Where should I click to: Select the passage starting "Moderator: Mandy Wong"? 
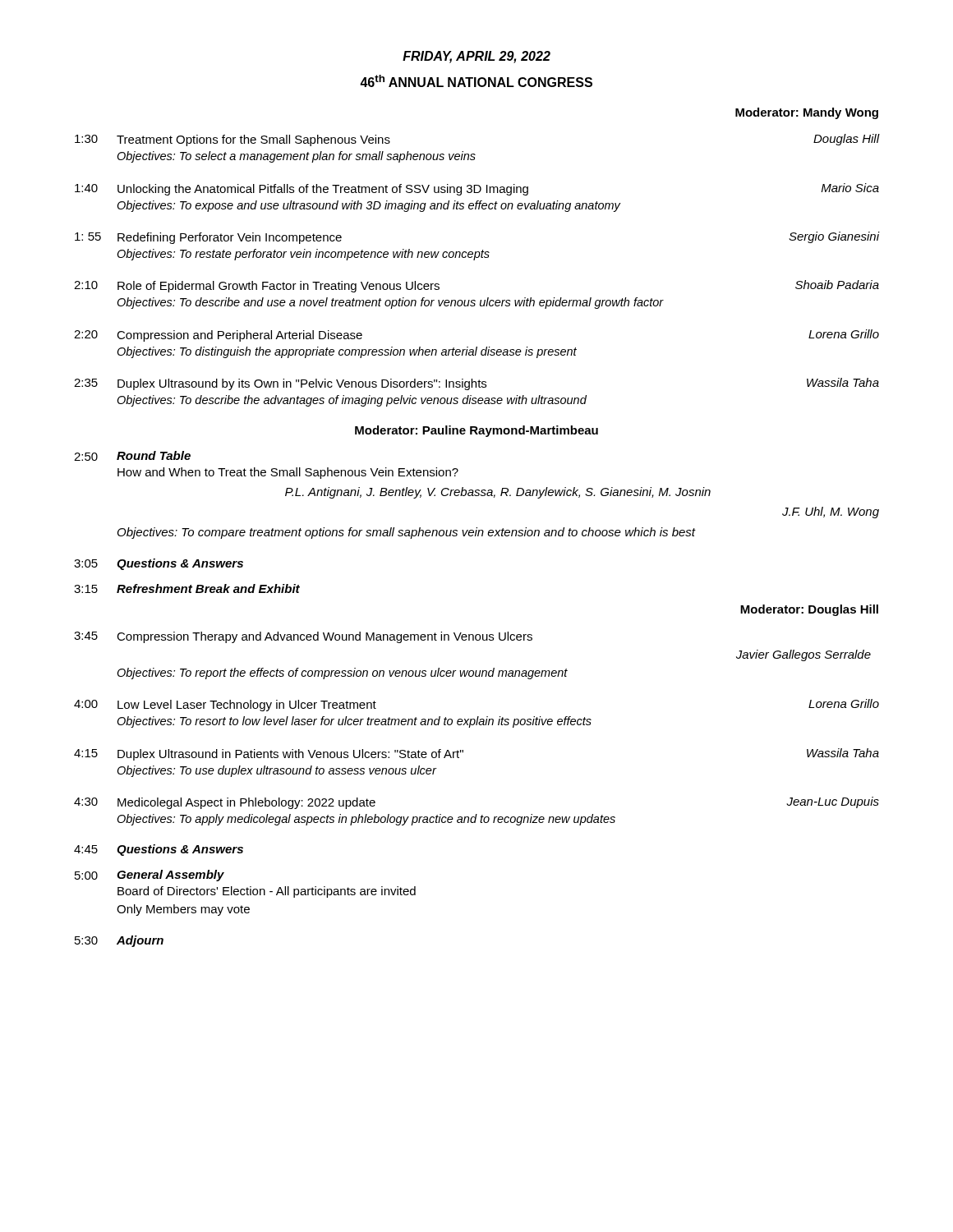click(807, 112)
